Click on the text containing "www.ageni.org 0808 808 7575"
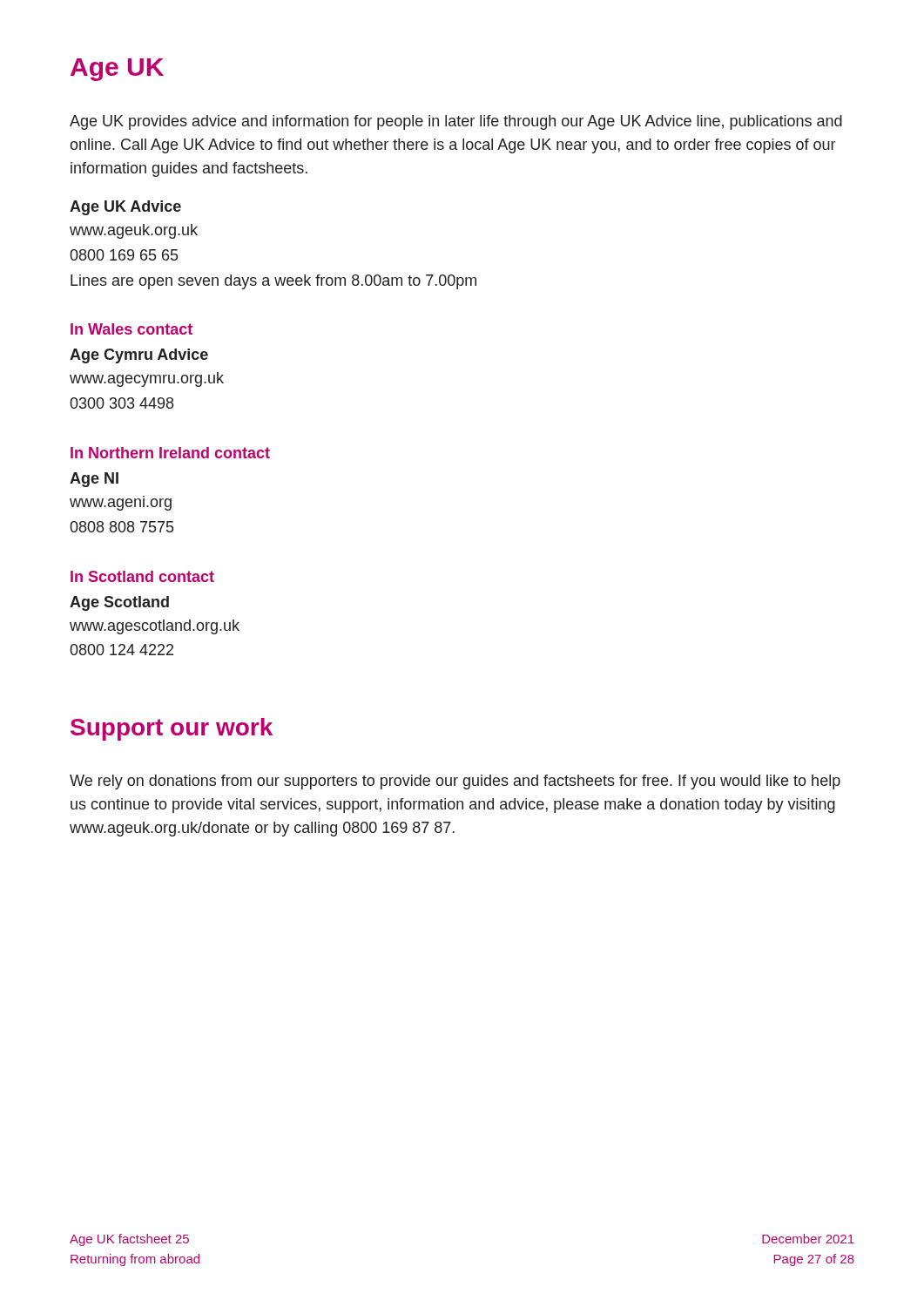The width and height of the screenshot is (924, 1307). click(121, 503)
